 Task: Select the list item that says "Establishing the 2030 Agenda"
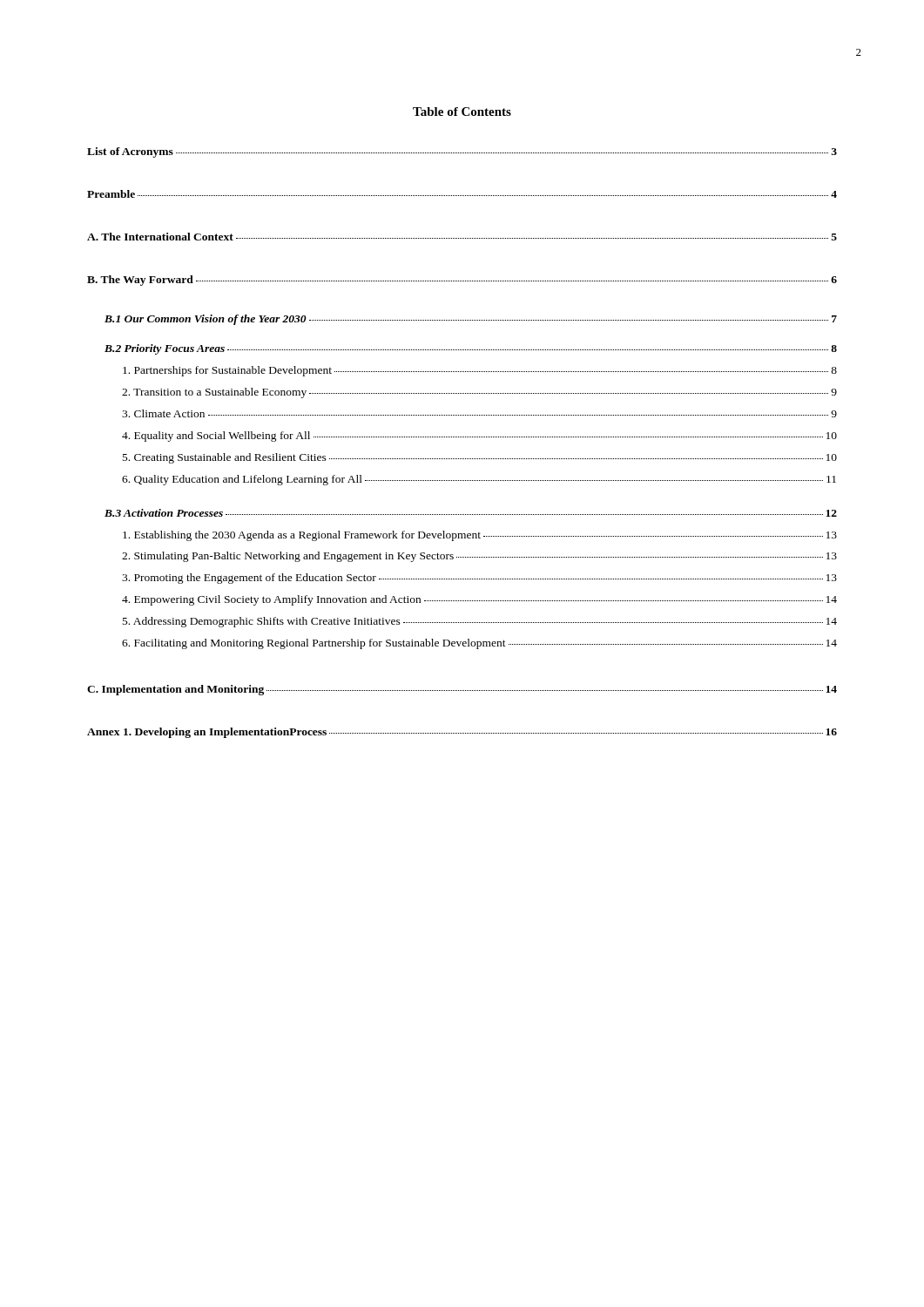point(479,535)
